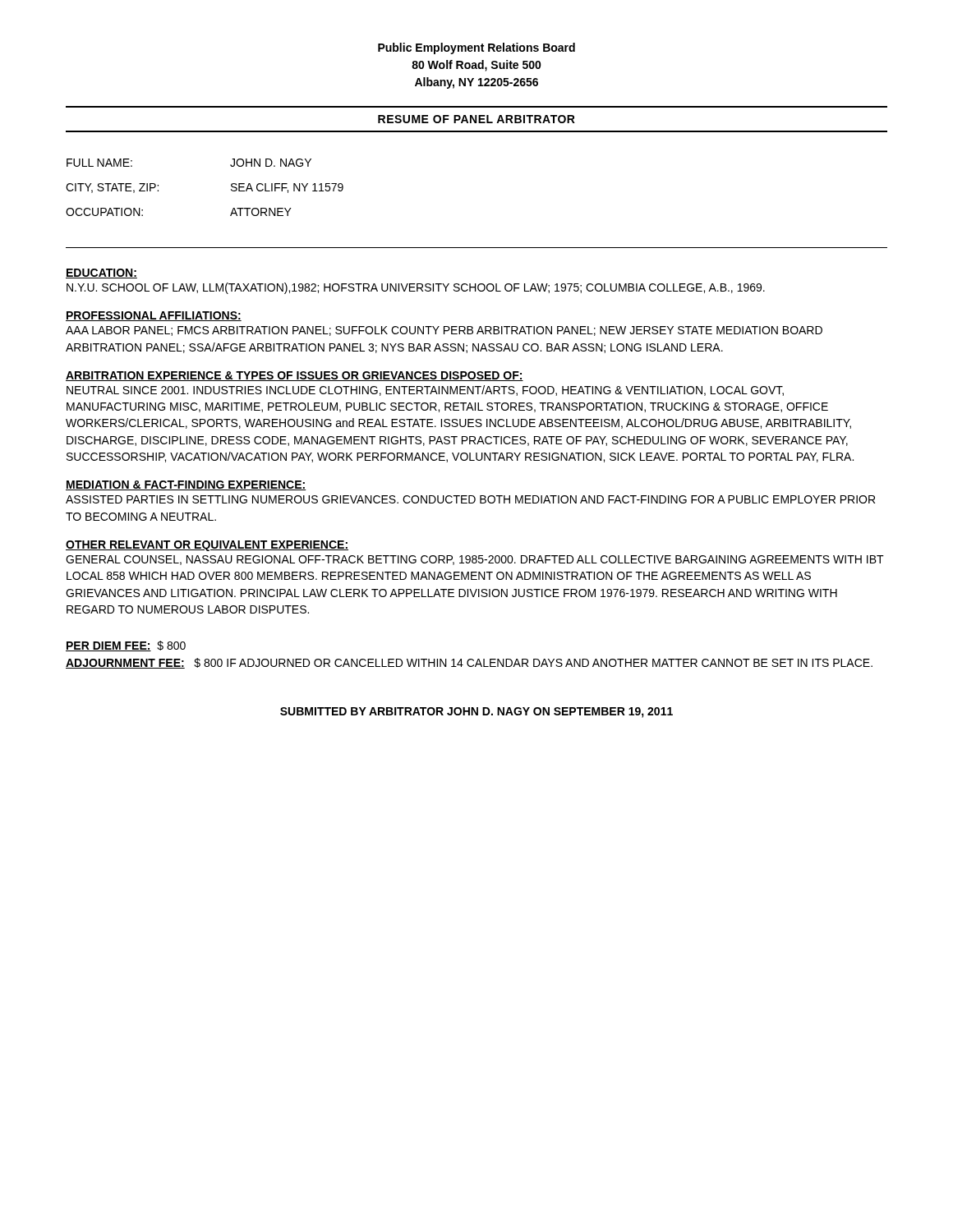Point to the region starting "ARBITRATION EXPERIENCE & TYPES OF ISSUES OR"
Viewport: 953px width, 1232px height.
294,375
